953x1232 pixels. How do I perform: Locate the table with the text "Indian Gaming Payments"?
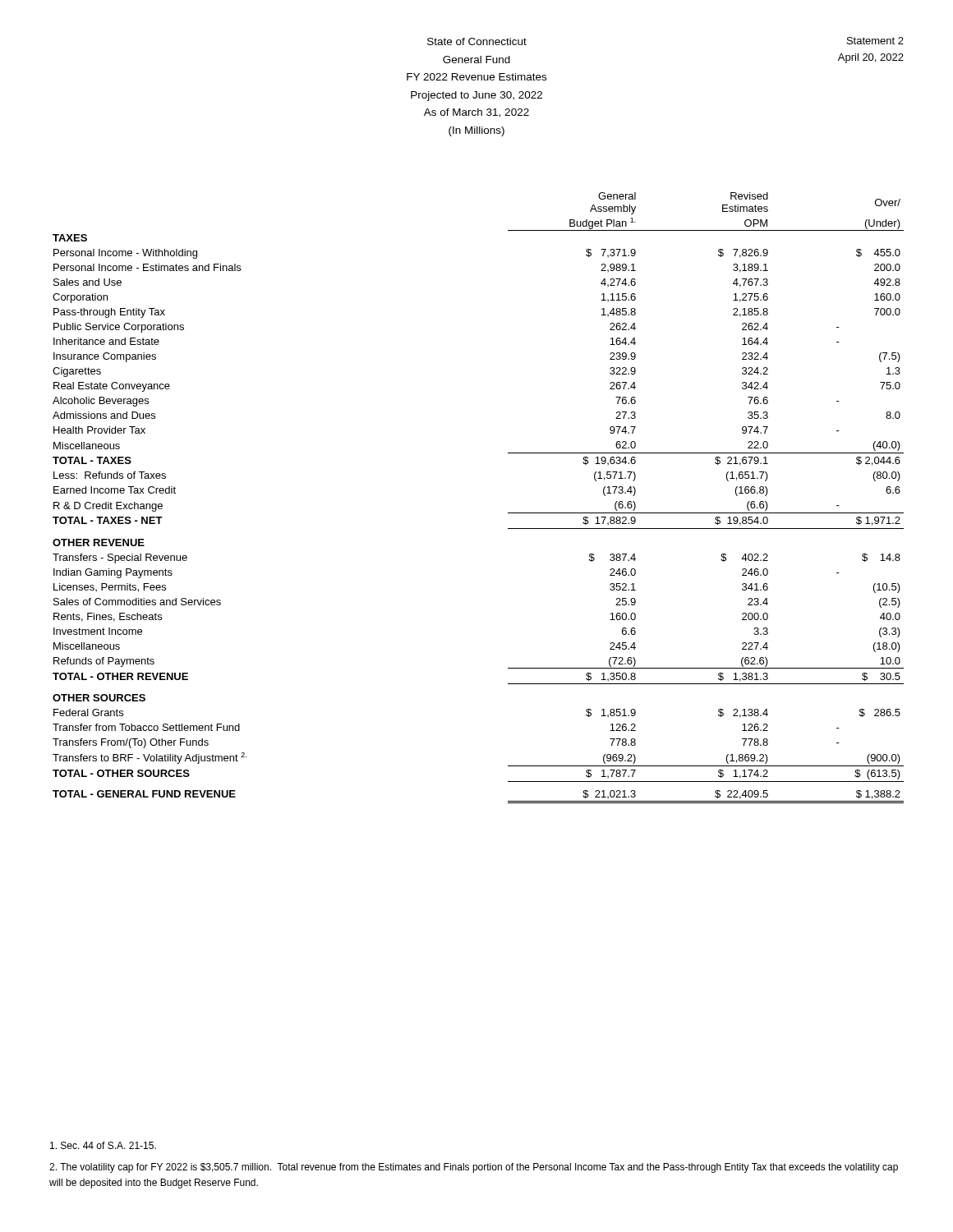click(x=476, y=496)
